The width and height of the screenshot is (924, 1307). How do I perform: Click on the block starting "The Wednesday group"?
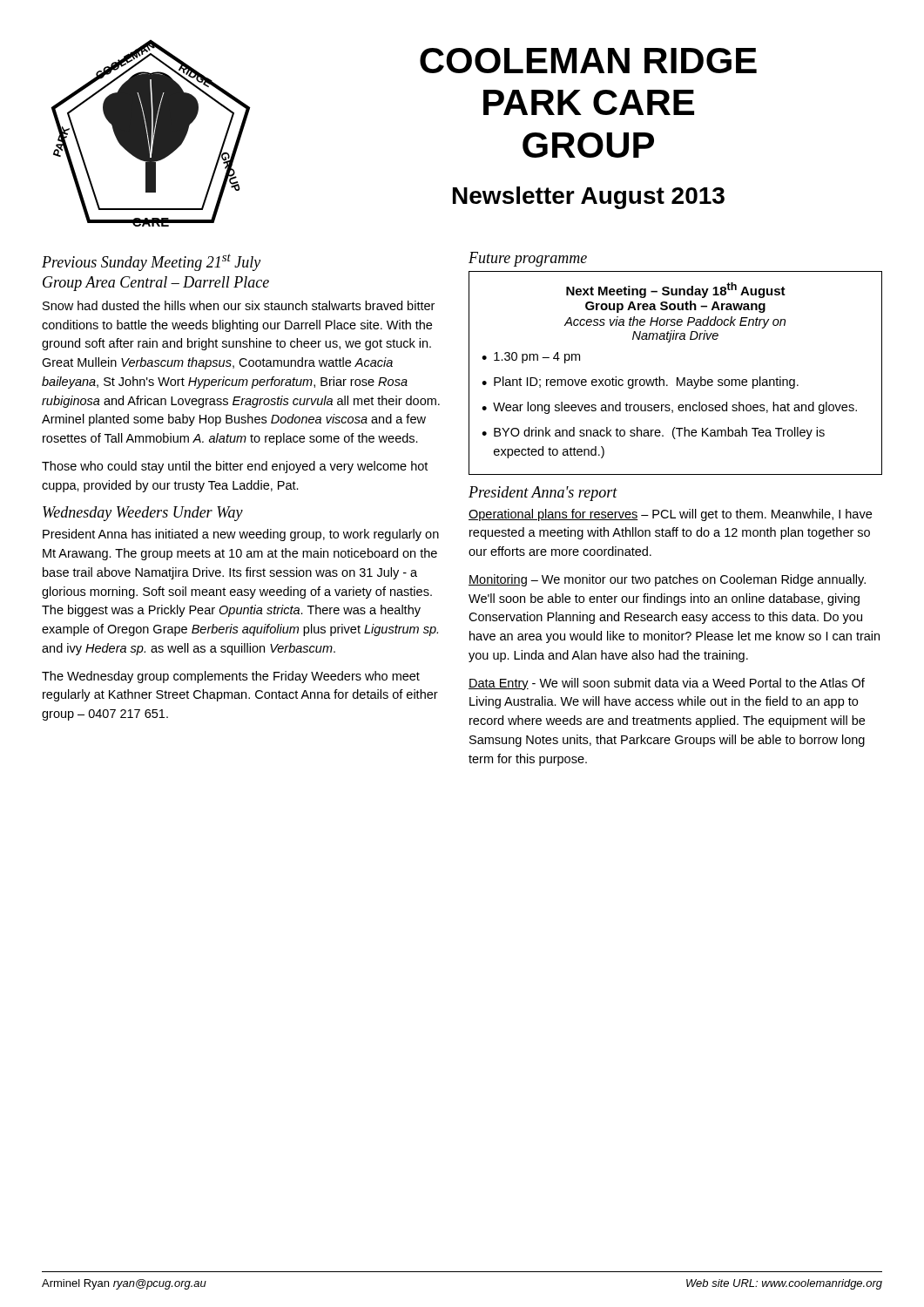click(x=240, y=695)
